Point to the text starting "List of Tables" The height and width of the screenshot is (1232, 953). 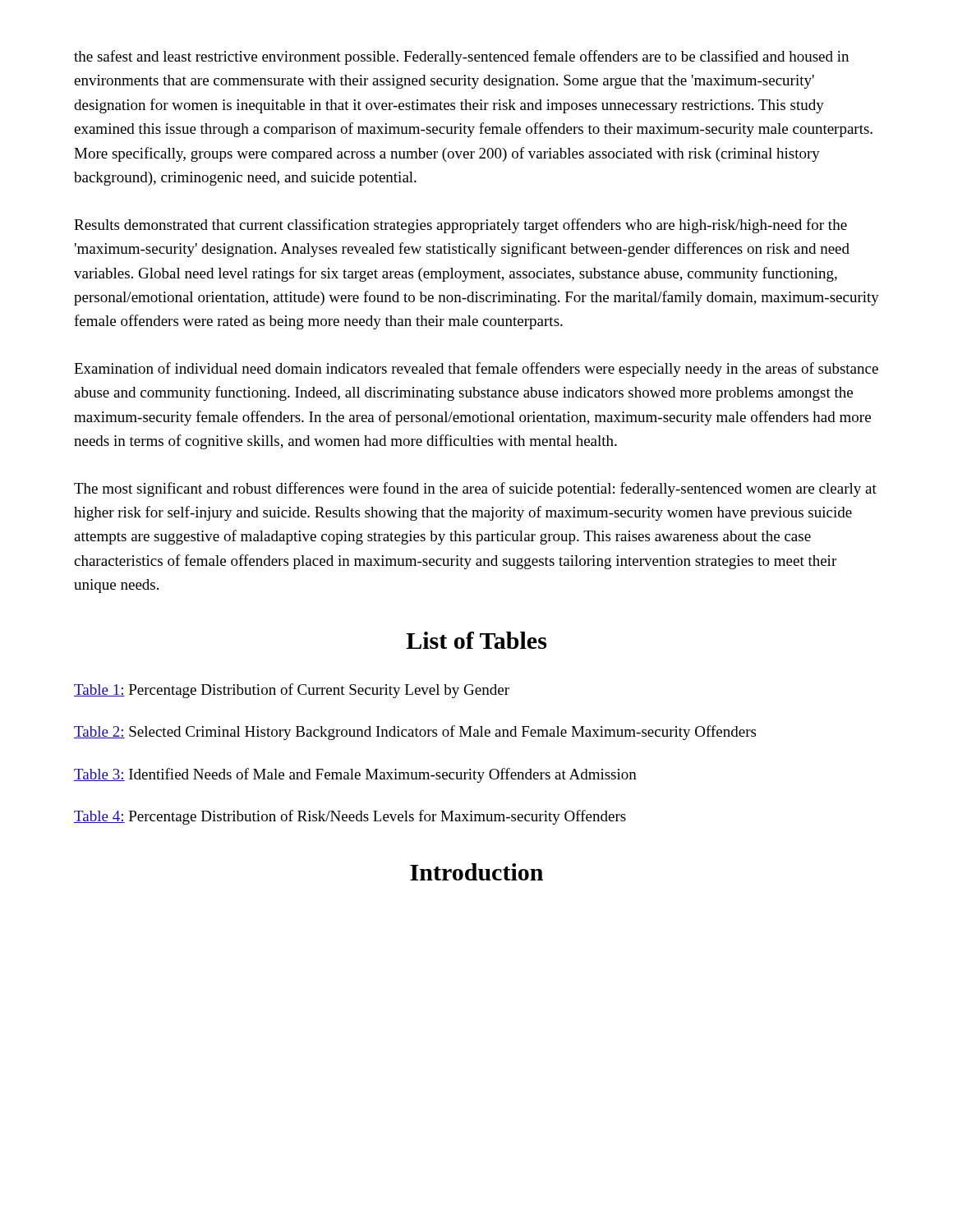tap(476, 640)
